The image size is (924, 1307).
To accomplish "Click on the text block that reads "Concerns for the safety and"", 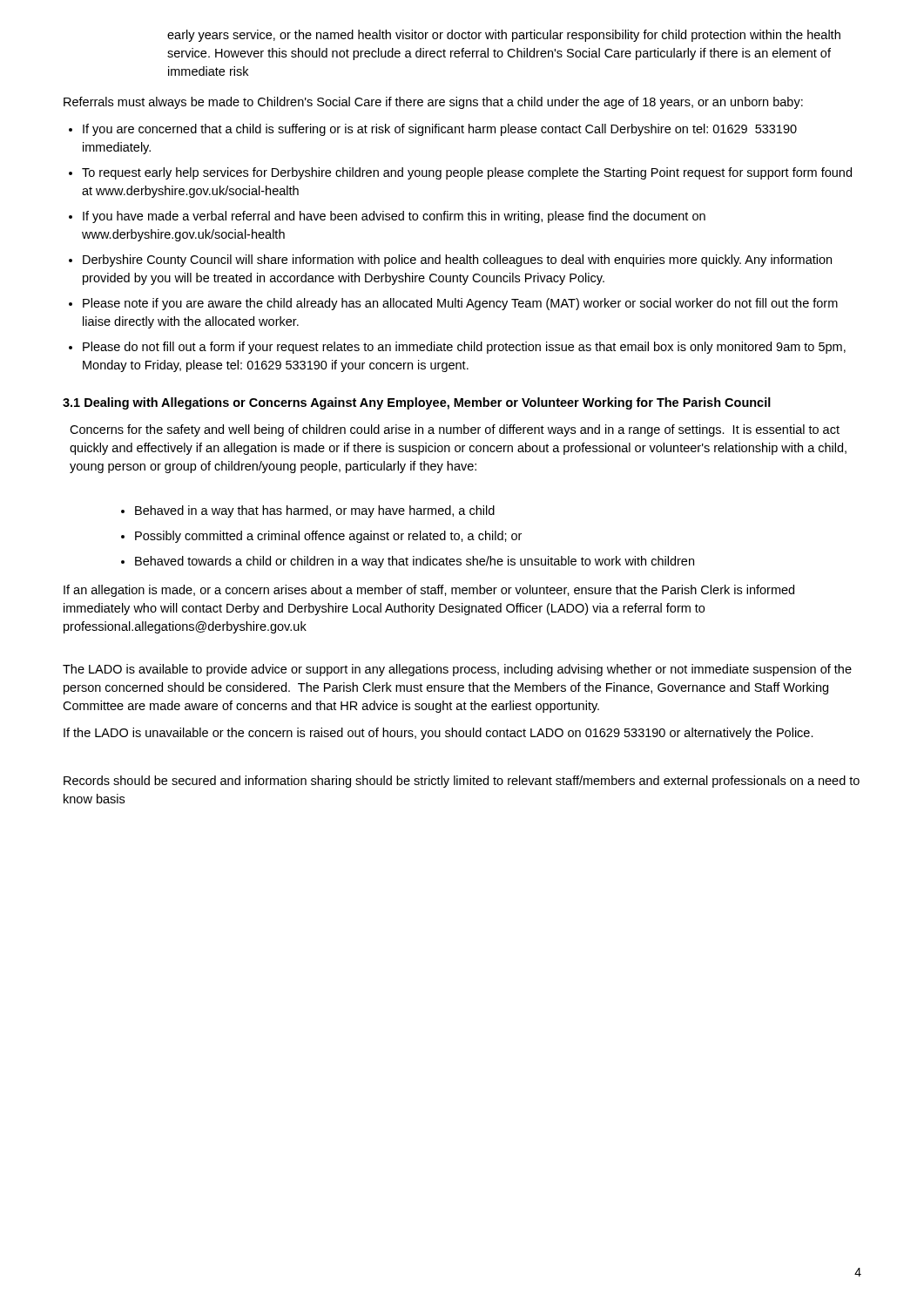I will pos(459,448).
